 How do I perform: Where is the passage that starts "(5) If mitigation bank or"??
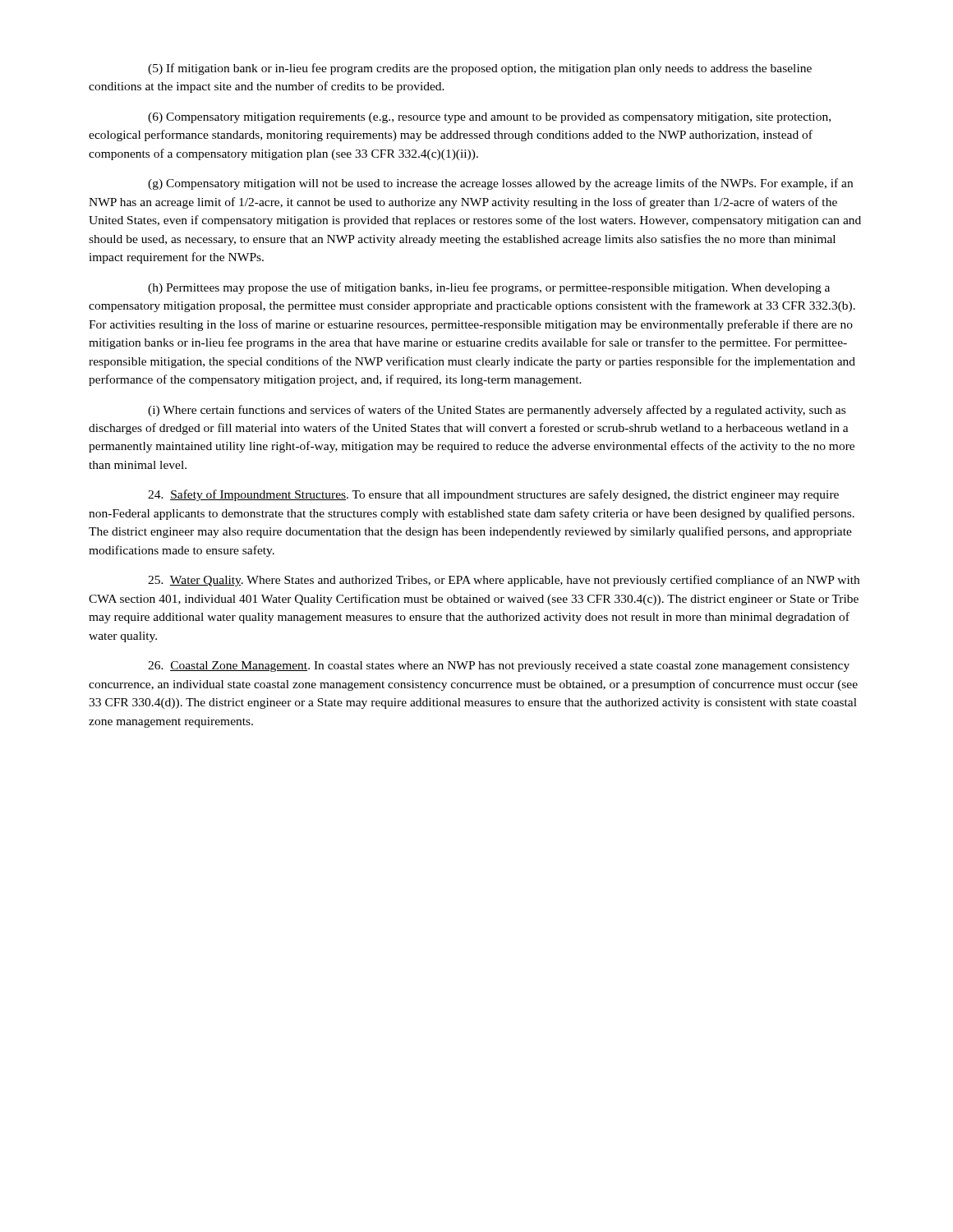(476, 78)
